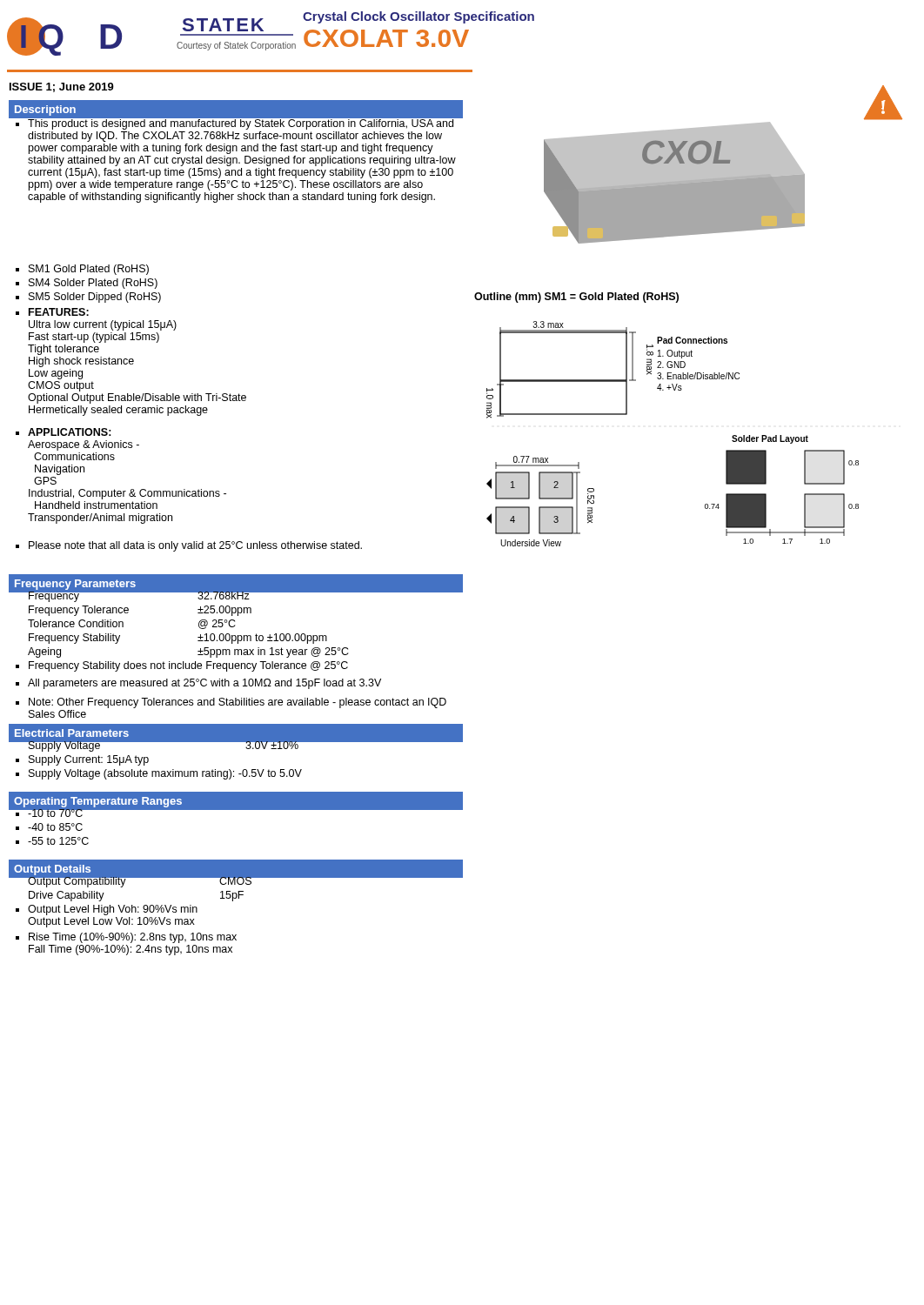Screen dimensions: 1305x924
Task: Click on the block starting "Ageing±5ppm max in 1st year"
Action: coord(236,652)
